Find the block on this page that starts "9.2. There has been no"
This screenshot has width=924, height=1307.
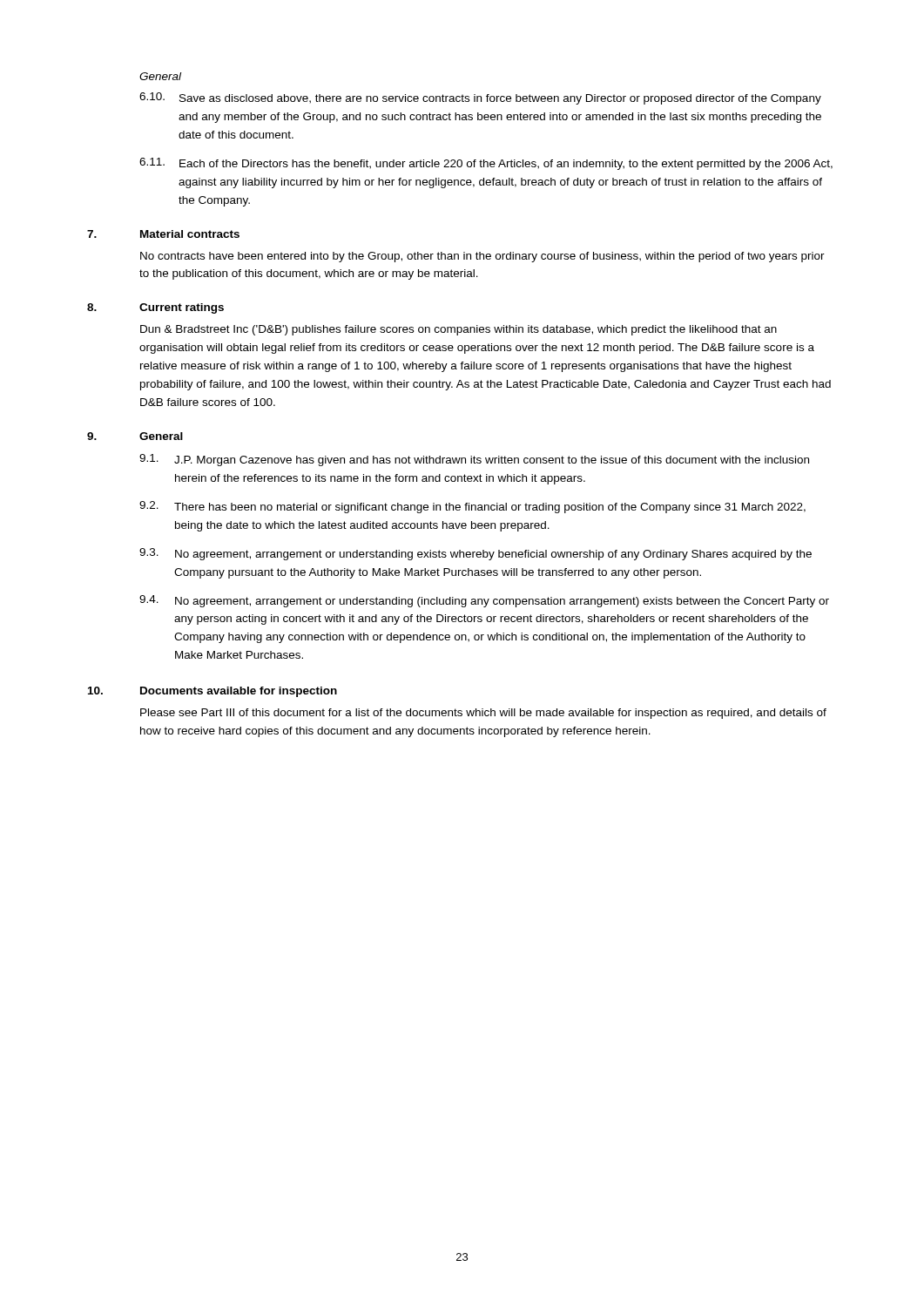pos(488,516)
